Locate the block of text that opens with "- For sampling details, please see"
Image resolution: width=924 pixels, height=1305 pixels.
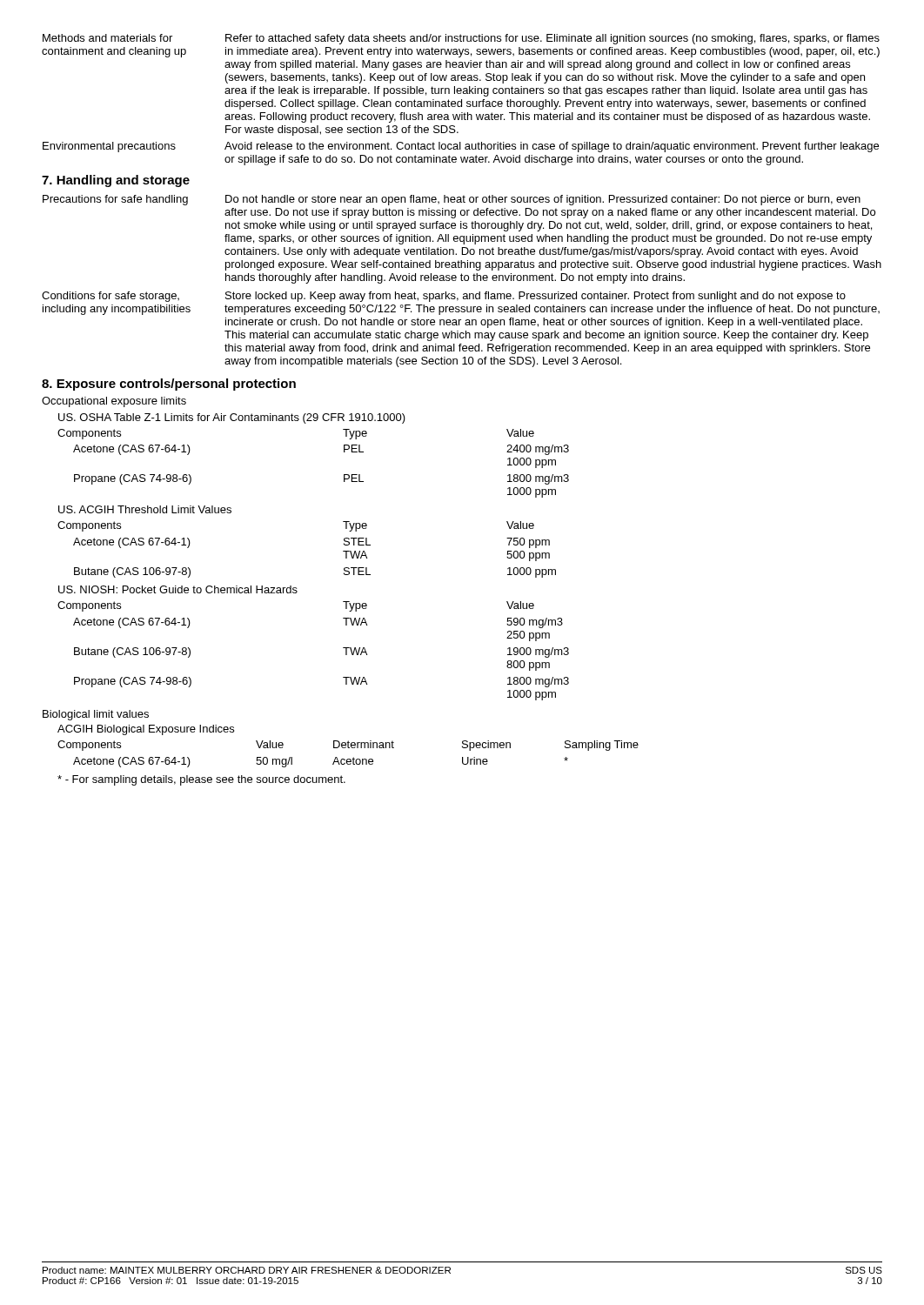202,779
